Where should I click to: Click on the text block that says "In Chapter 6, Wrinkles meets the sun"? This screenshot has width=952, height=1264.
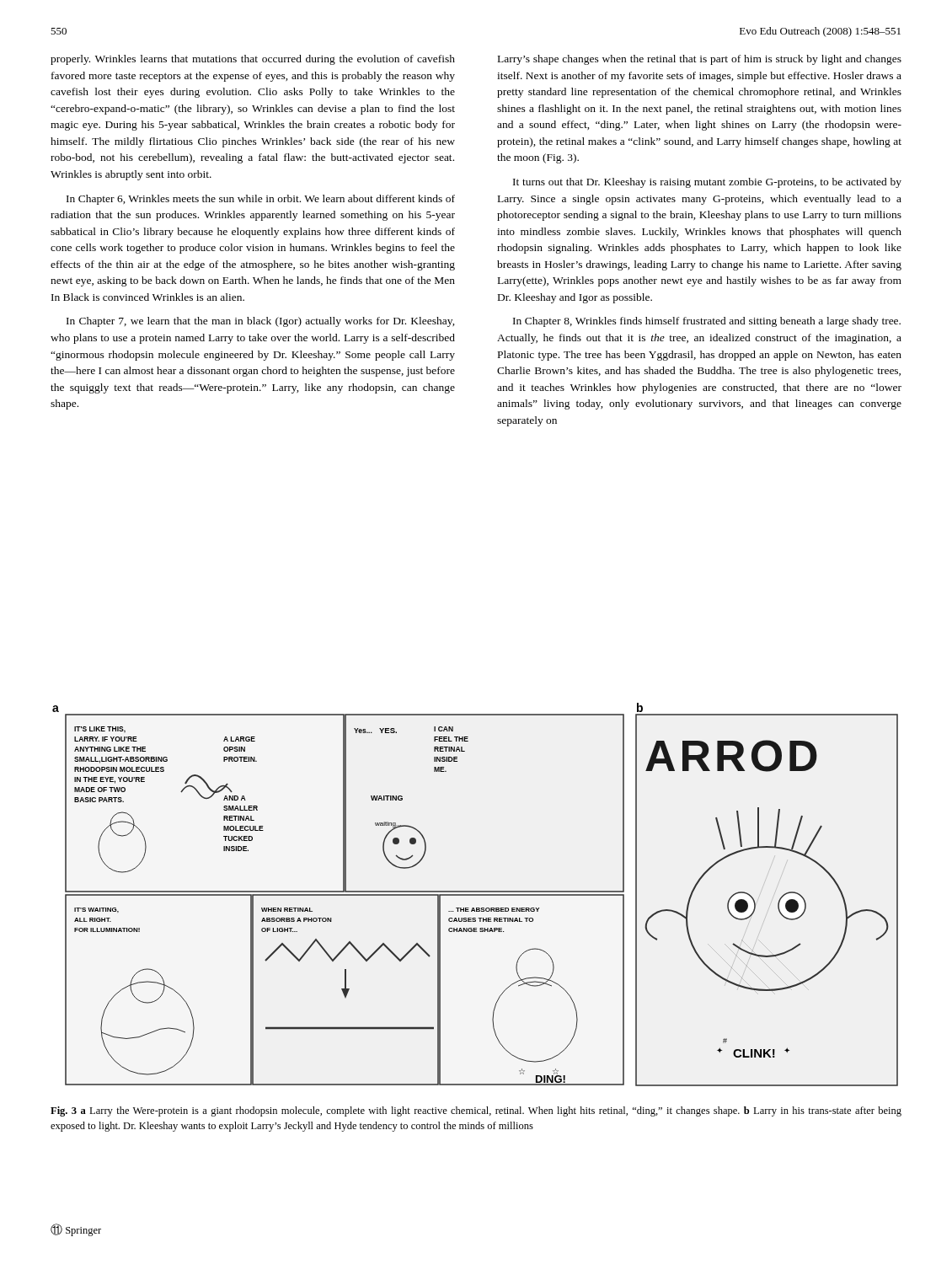click(253, 248)
